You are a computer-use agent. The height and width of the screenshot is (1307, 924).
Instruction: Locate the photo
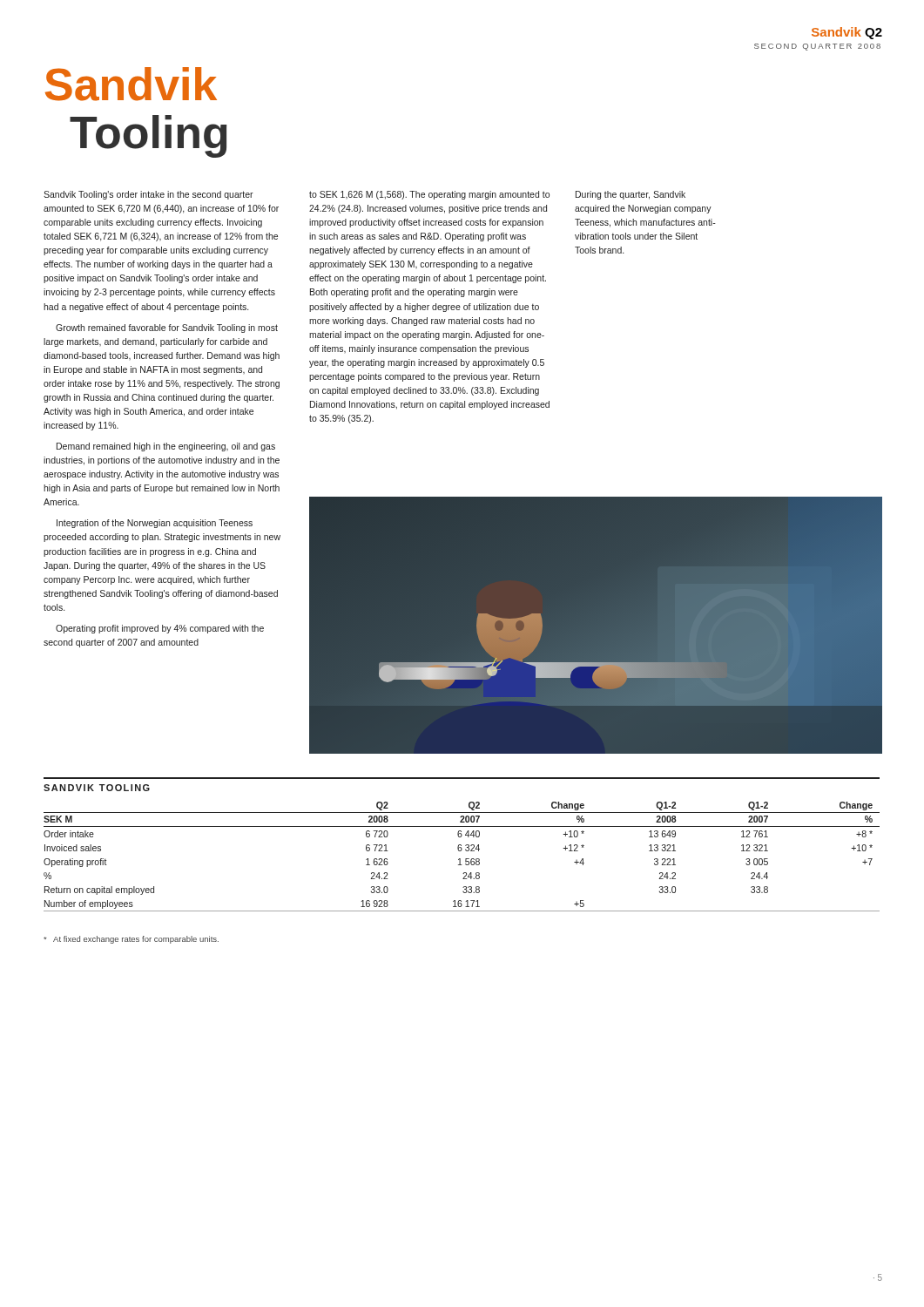click(596, 625)
